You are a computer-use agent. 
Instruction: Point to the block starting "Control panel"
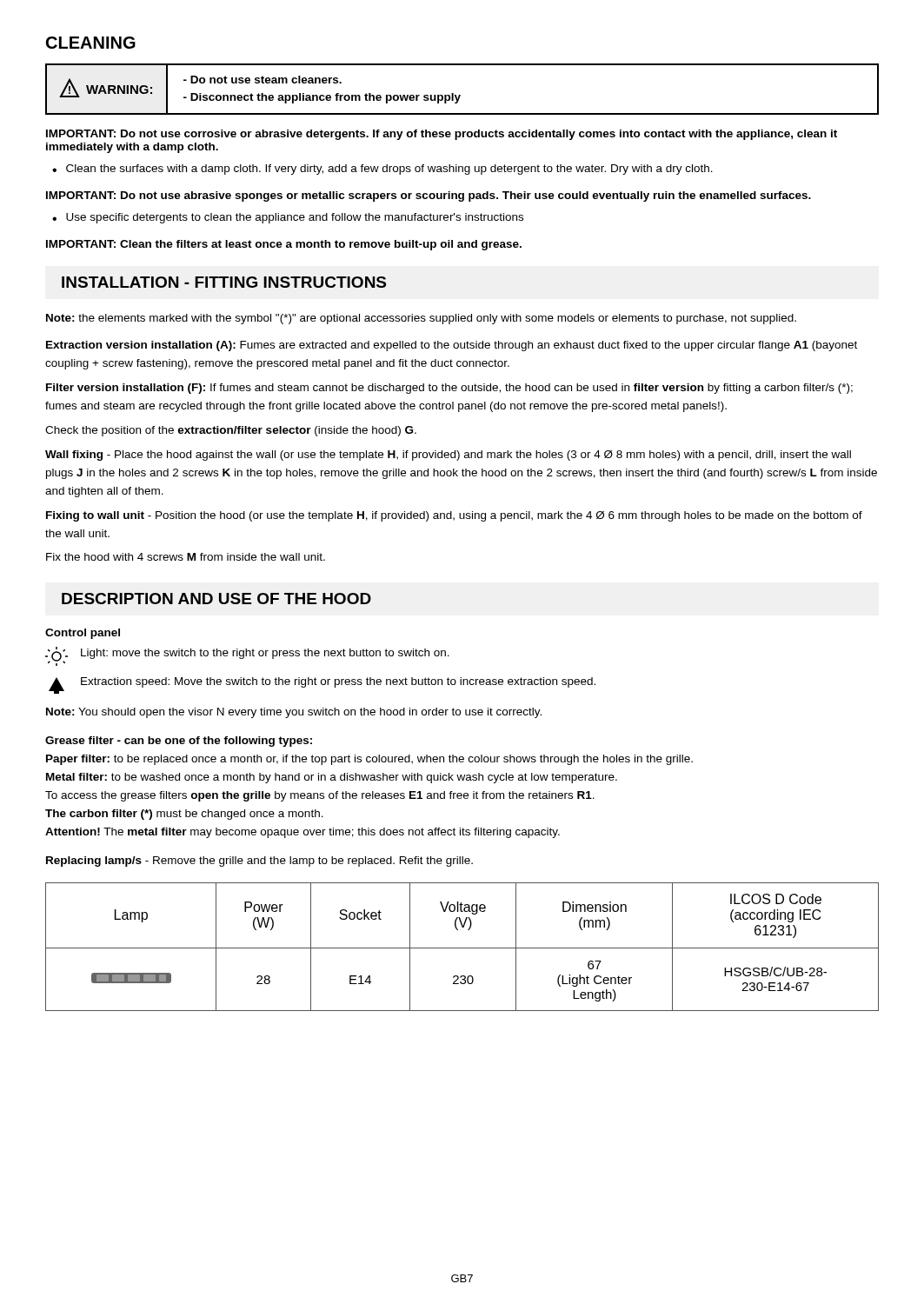tap(83, 634)
